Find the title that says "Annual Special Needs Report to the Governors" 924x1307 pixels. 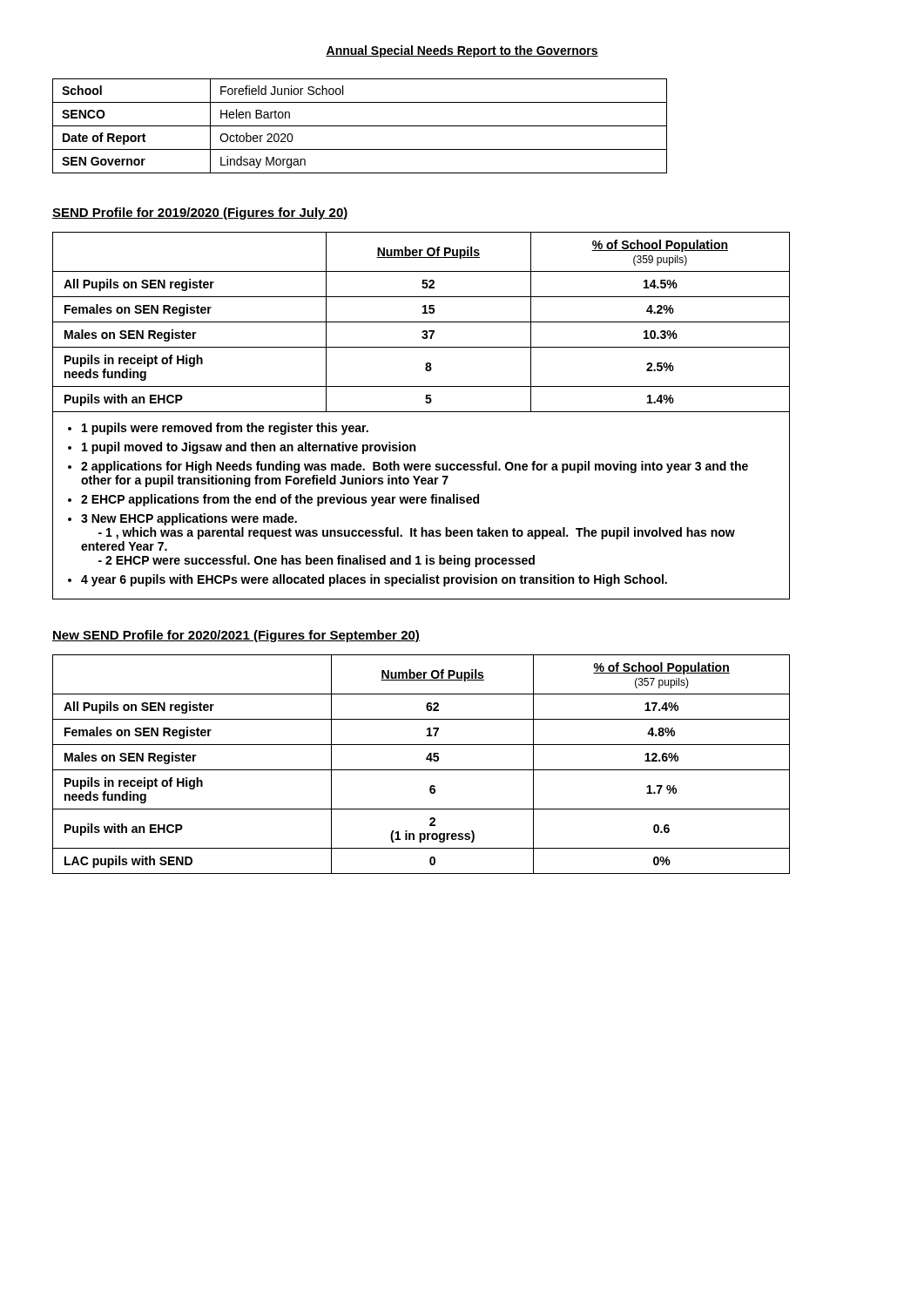coord(462,51)
